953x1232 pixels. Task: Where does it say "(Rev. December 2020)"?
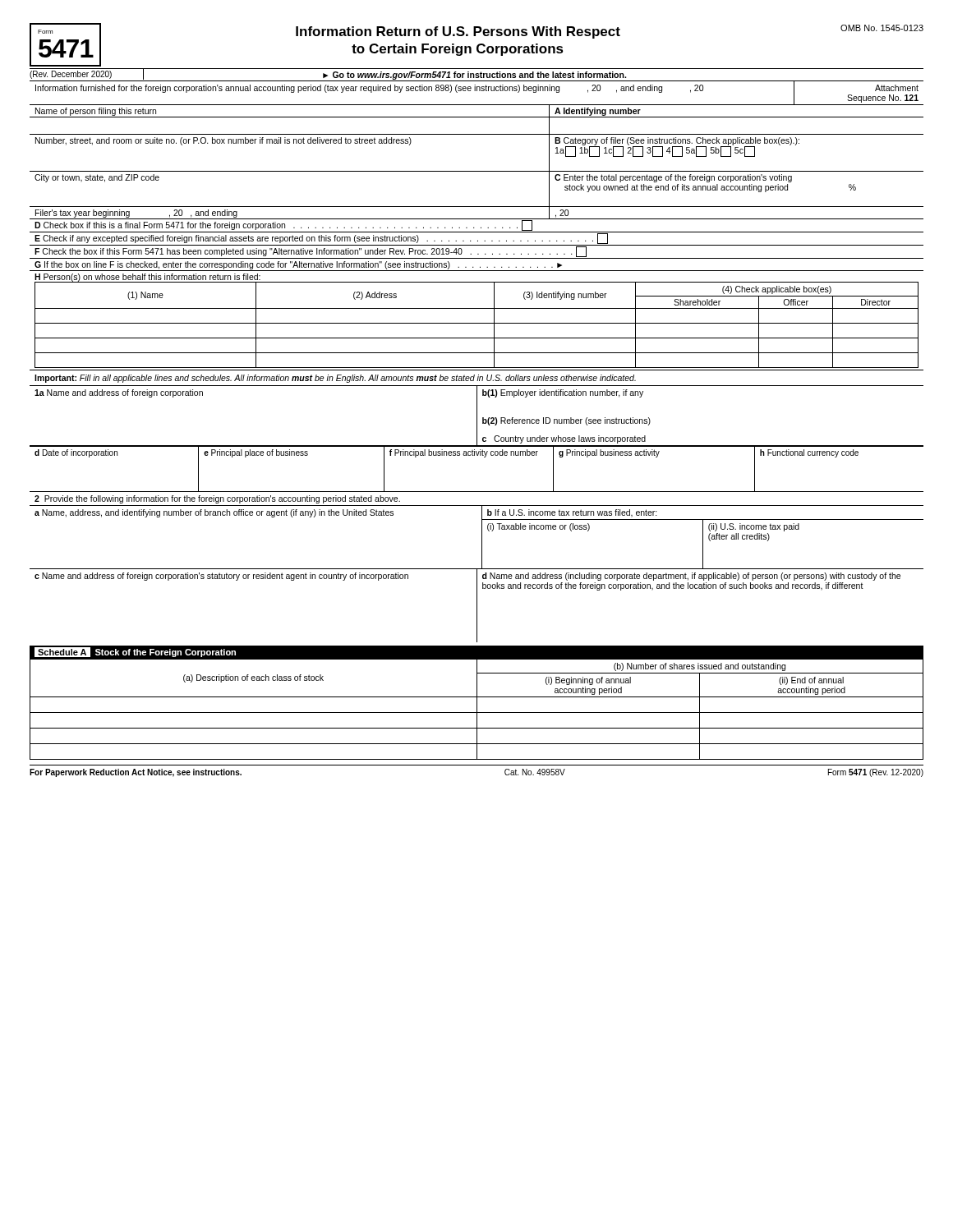(71, 74)
